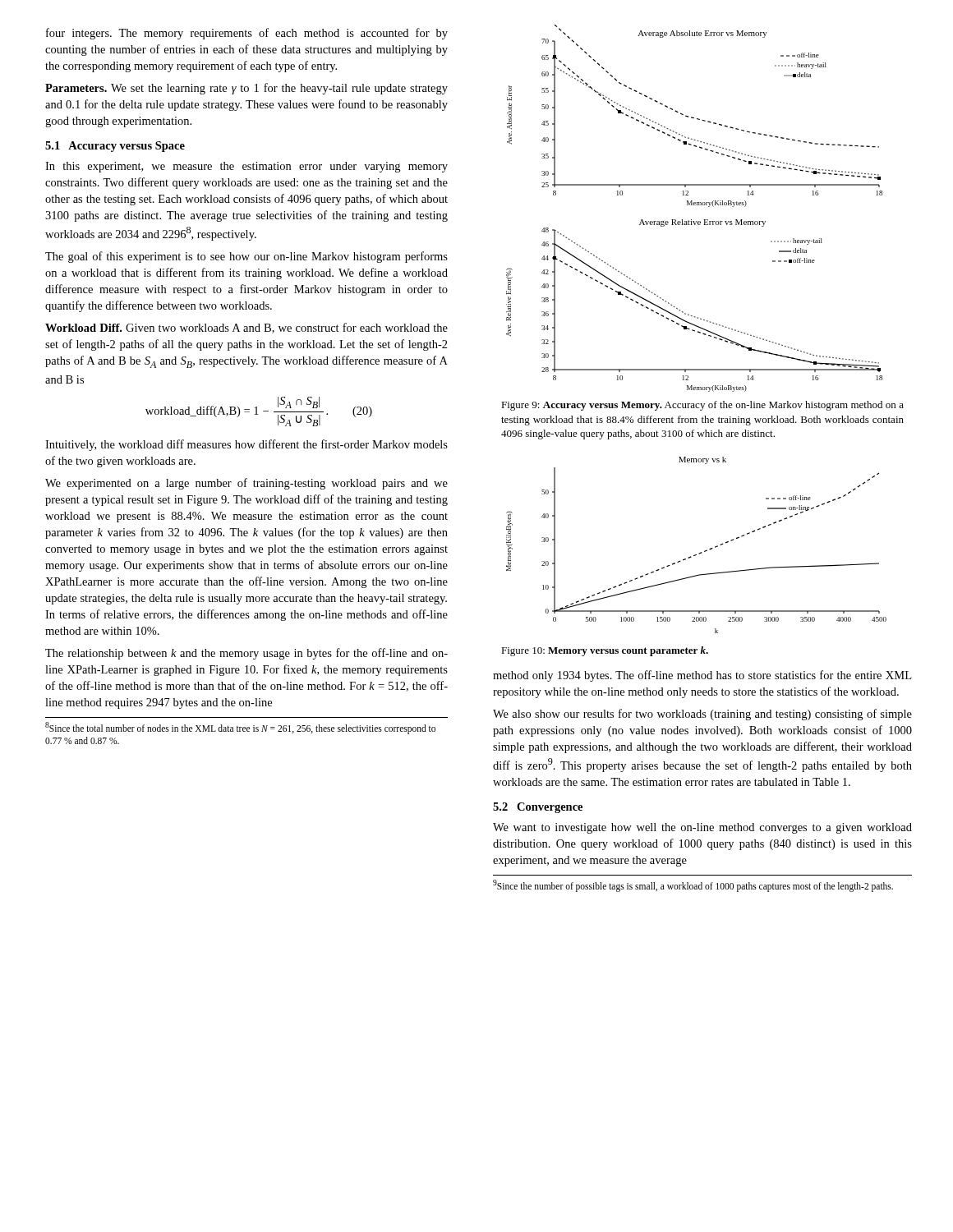Select the text block that reads "The relationship between k and the memory usage"

click(x=246, y=678)
